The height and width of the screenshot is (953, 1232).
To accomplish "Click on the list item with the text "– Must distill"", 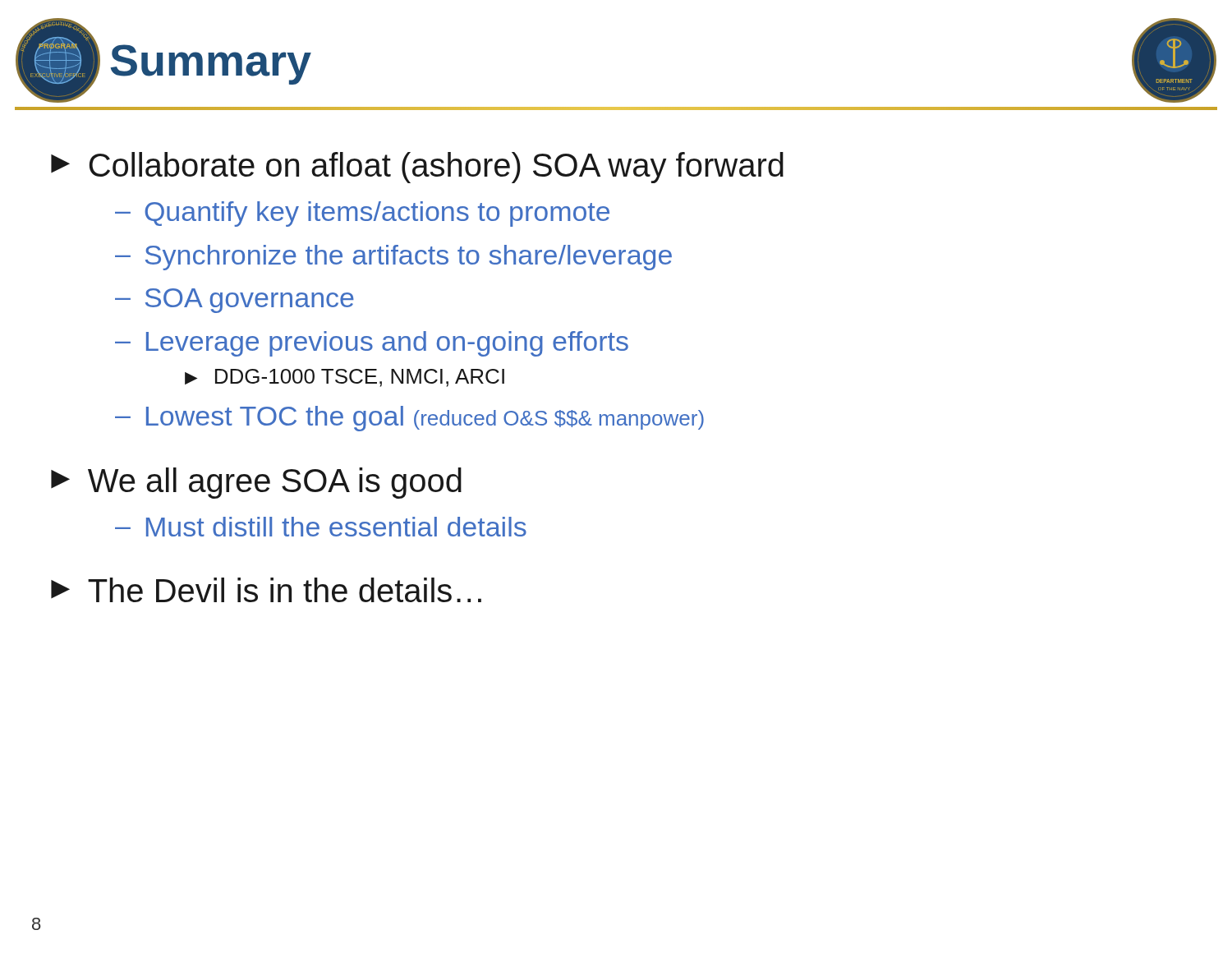I will pyautogui.click(x=321, y=526).
